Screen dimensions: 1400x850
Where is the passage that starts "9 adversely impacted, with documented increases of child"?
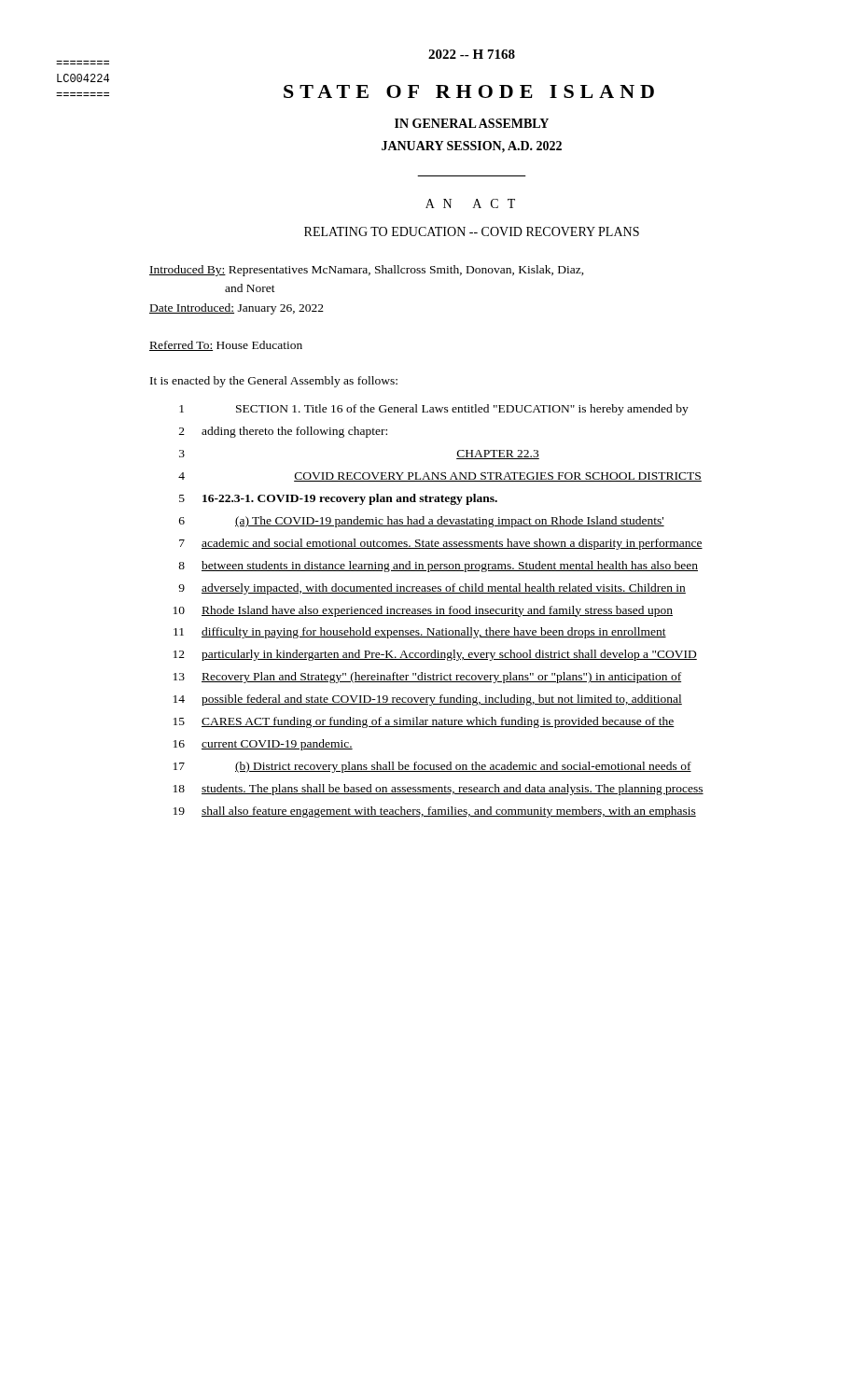[472, 588]
